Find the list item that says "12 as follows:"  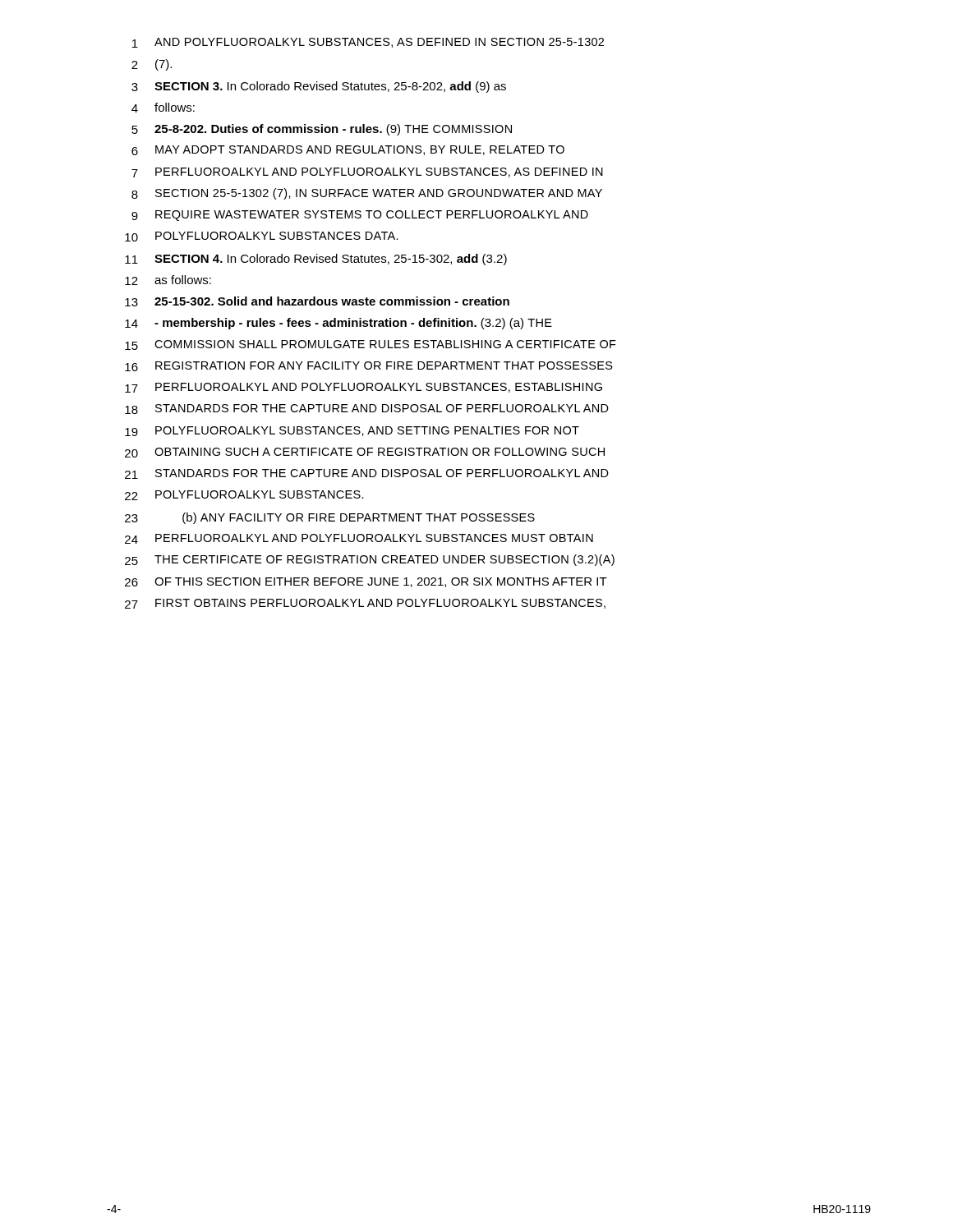pyautogui.click(x=168, y=280)
